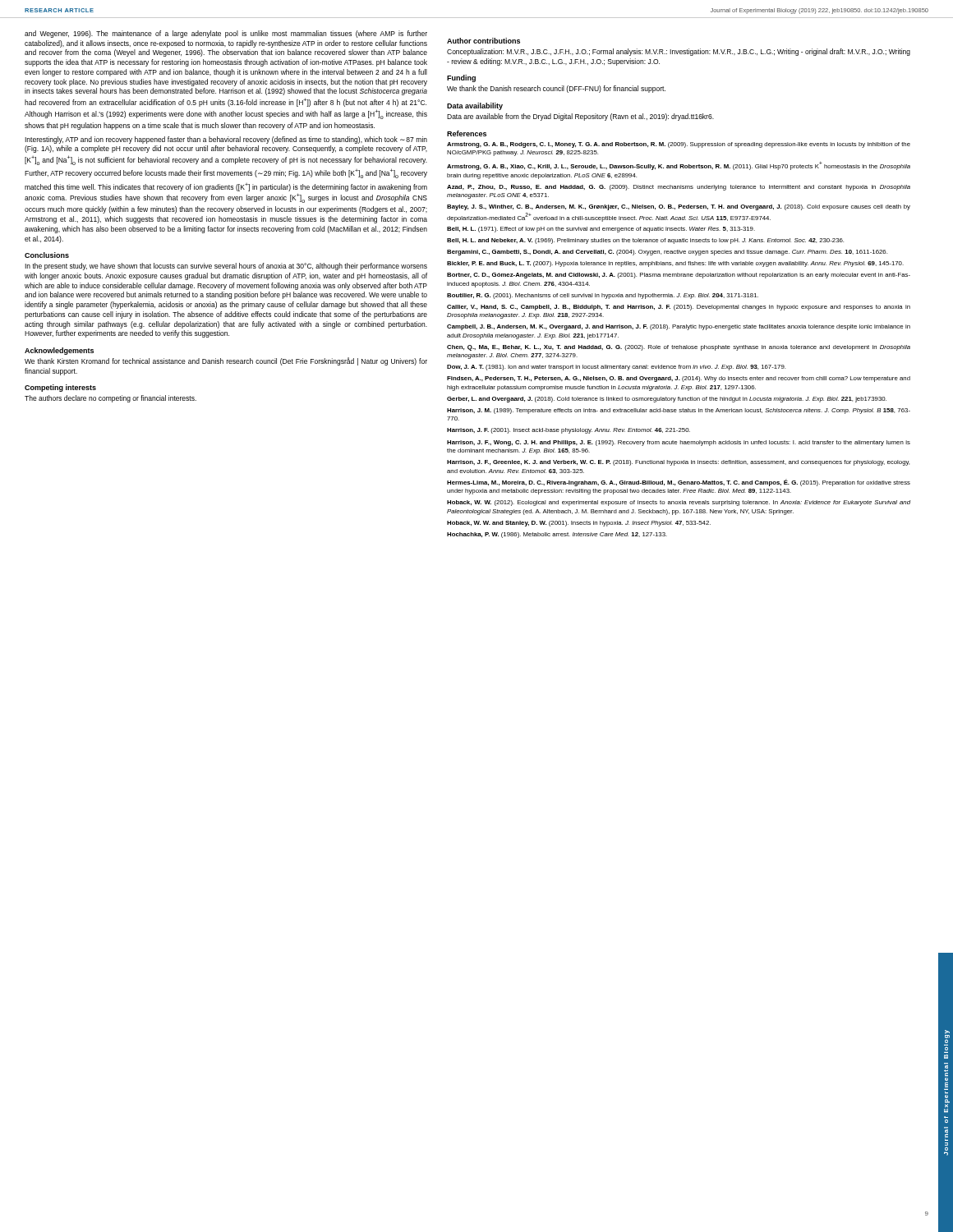The height and width of the screenshot is (1232, 953).
Task: Select the list item that says "Bayley, J. S.,"
Action: [x=679, y=212]
